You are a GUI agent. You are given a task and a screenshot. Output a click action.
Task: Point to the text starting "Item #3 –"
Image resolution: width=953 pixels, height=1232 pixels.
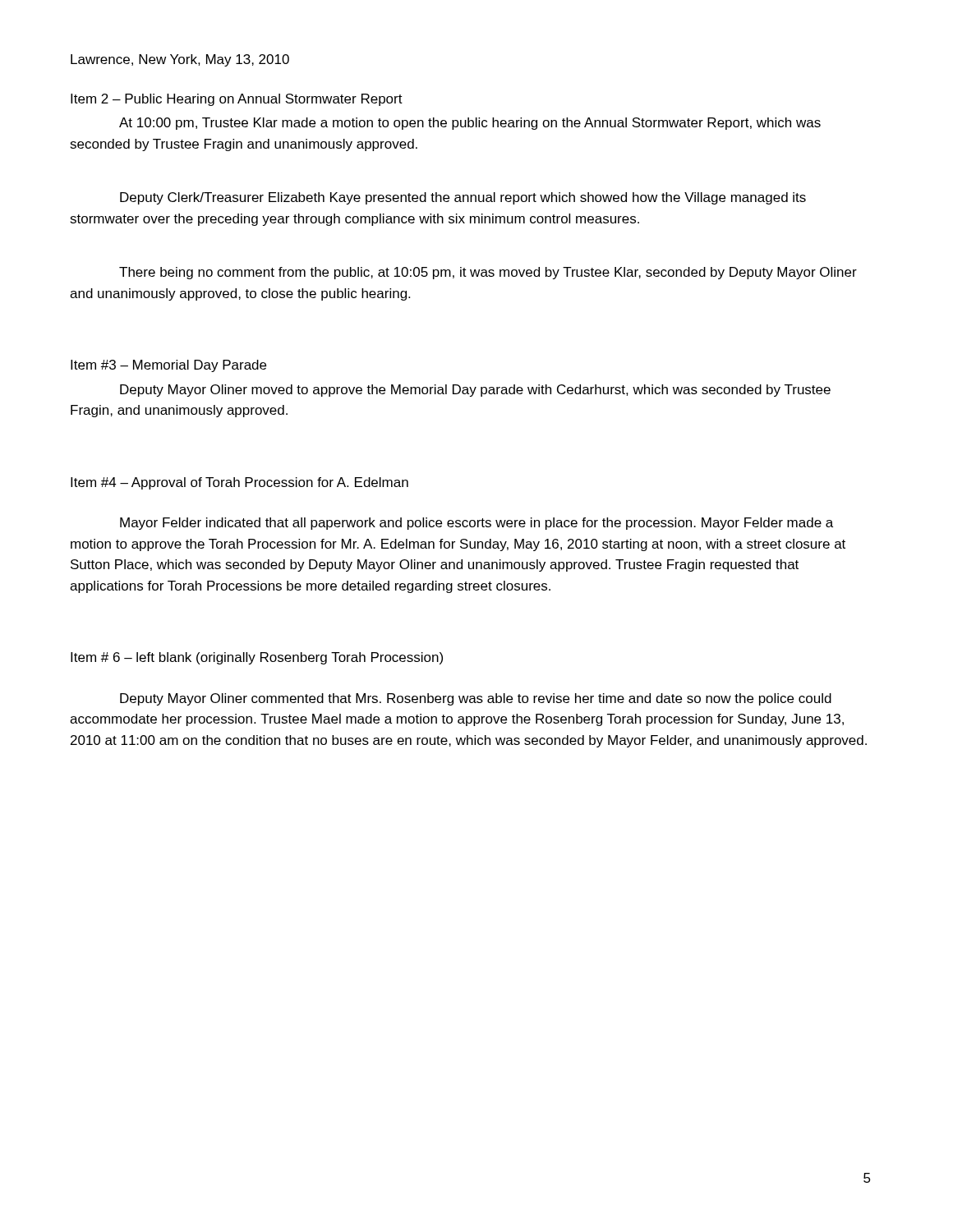click(168, 365)
